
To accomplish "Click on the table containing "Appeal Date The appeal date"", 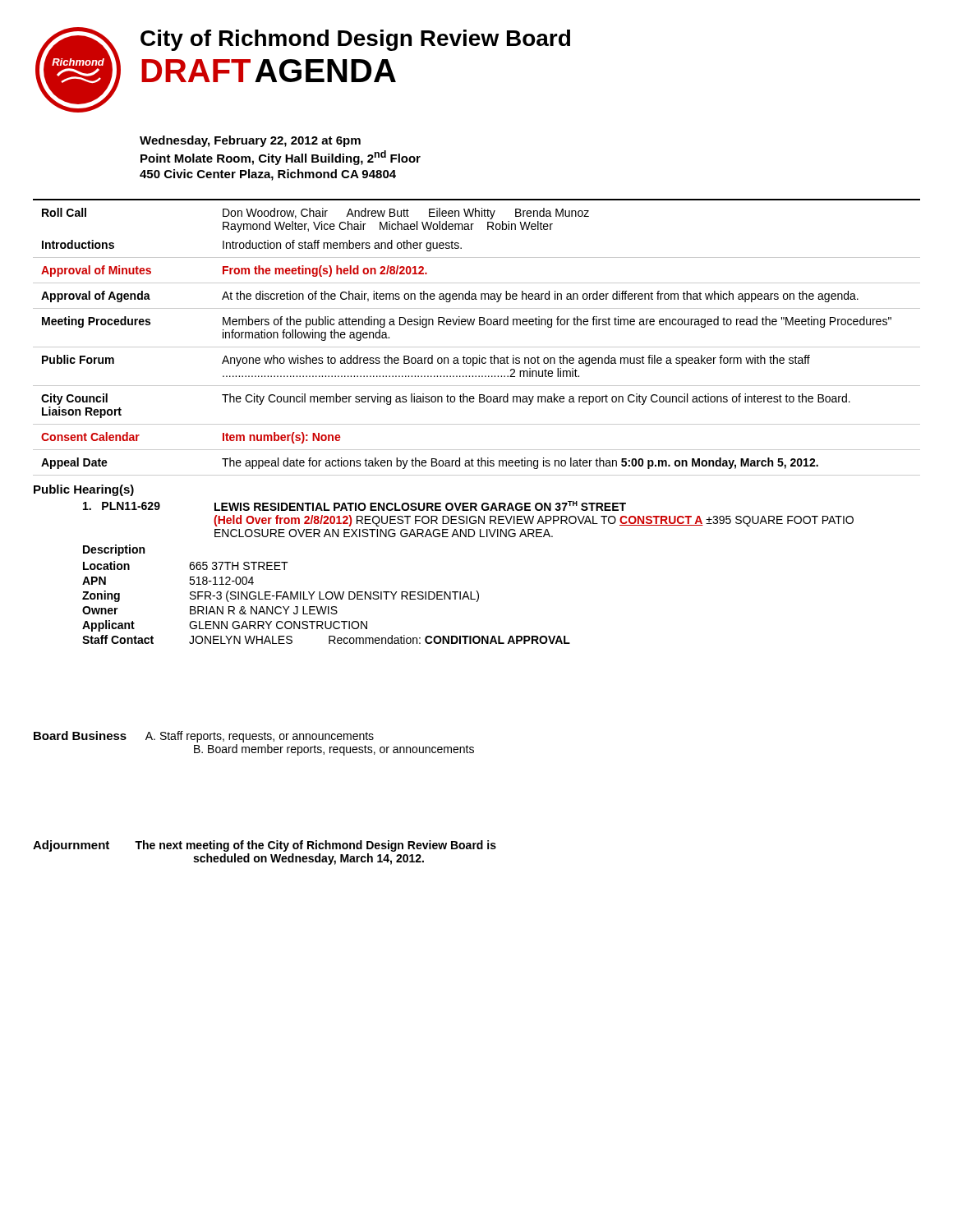I will [476, 462].
